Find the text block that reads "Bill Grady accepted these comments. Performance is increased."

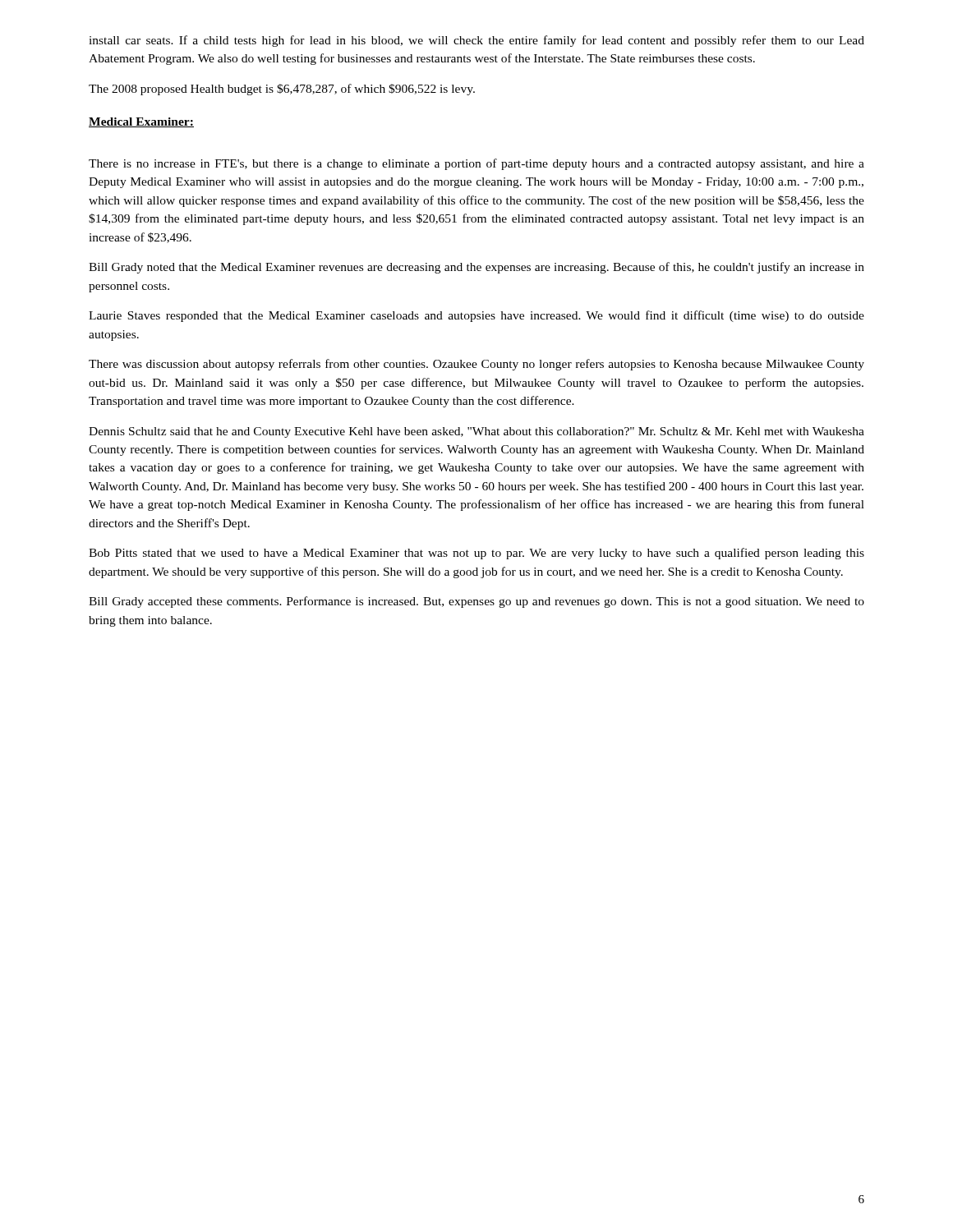click(476, 610)
